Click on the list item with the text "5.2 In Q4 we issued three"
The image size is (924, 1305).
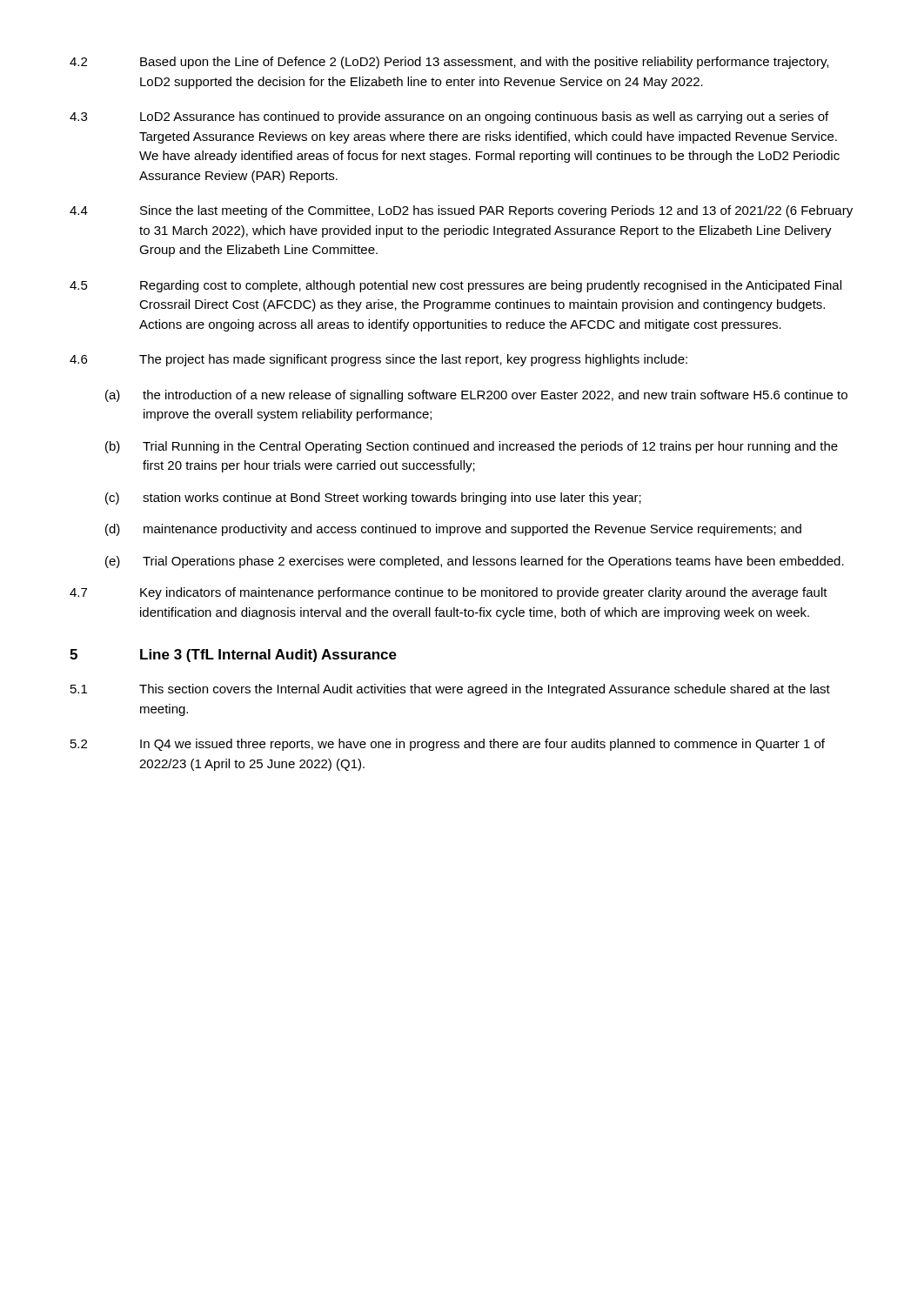pyautogui.click(x=462, y=754)
